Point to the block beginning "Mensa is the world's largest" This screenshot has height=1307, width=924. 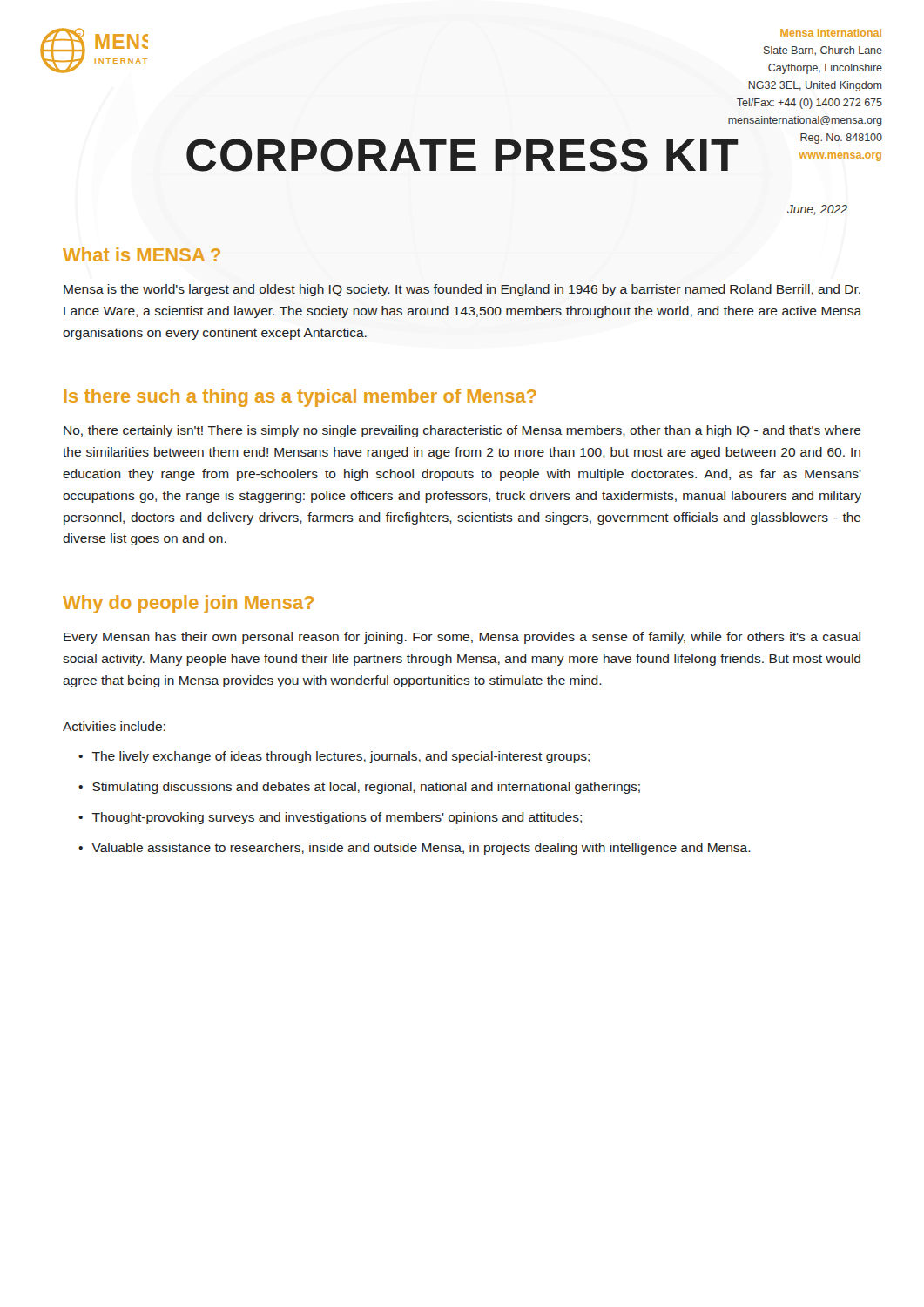coord(462,311)
